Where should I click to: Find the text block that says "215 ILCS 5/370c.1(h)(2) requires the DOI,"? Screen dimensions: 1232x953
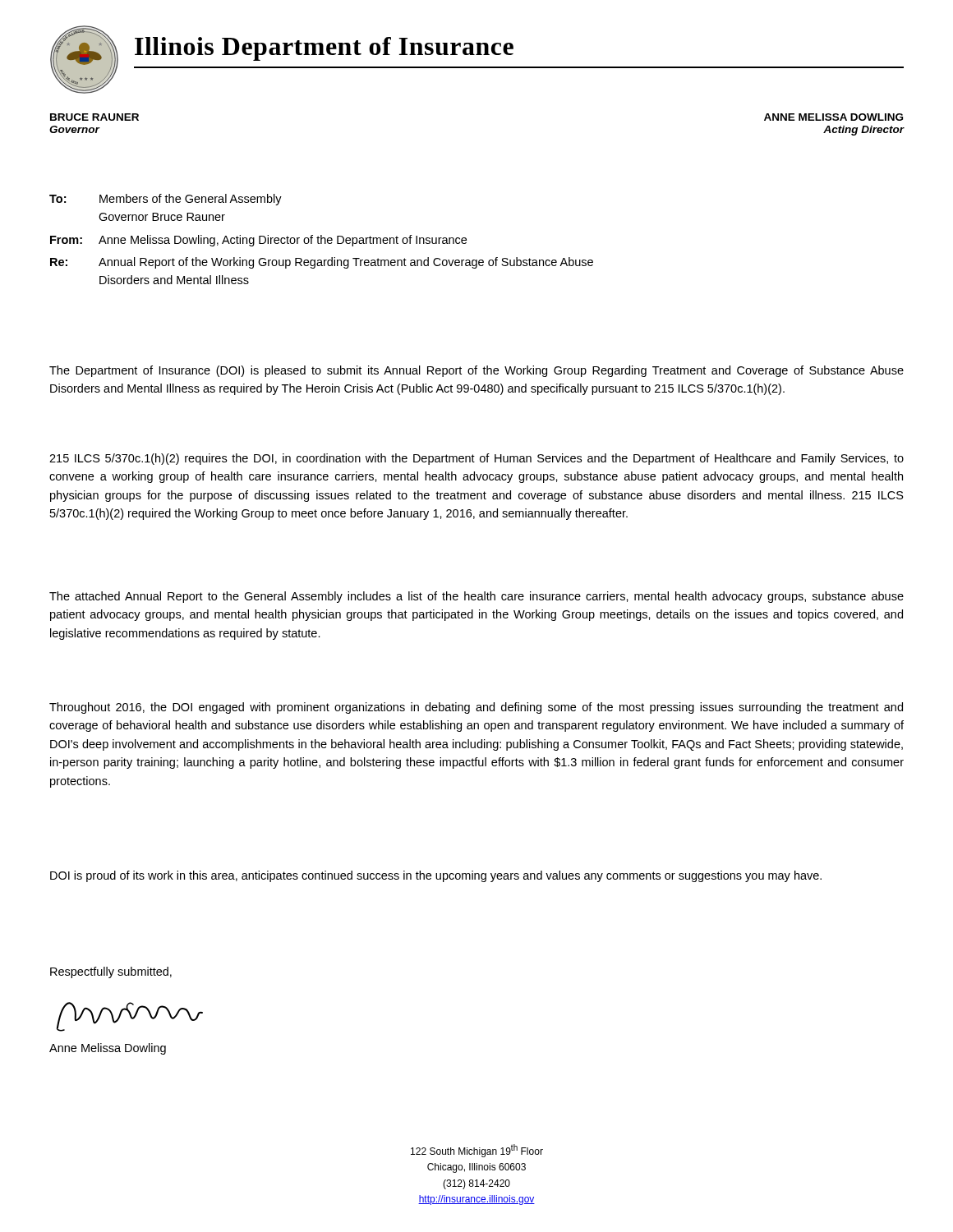476,486
